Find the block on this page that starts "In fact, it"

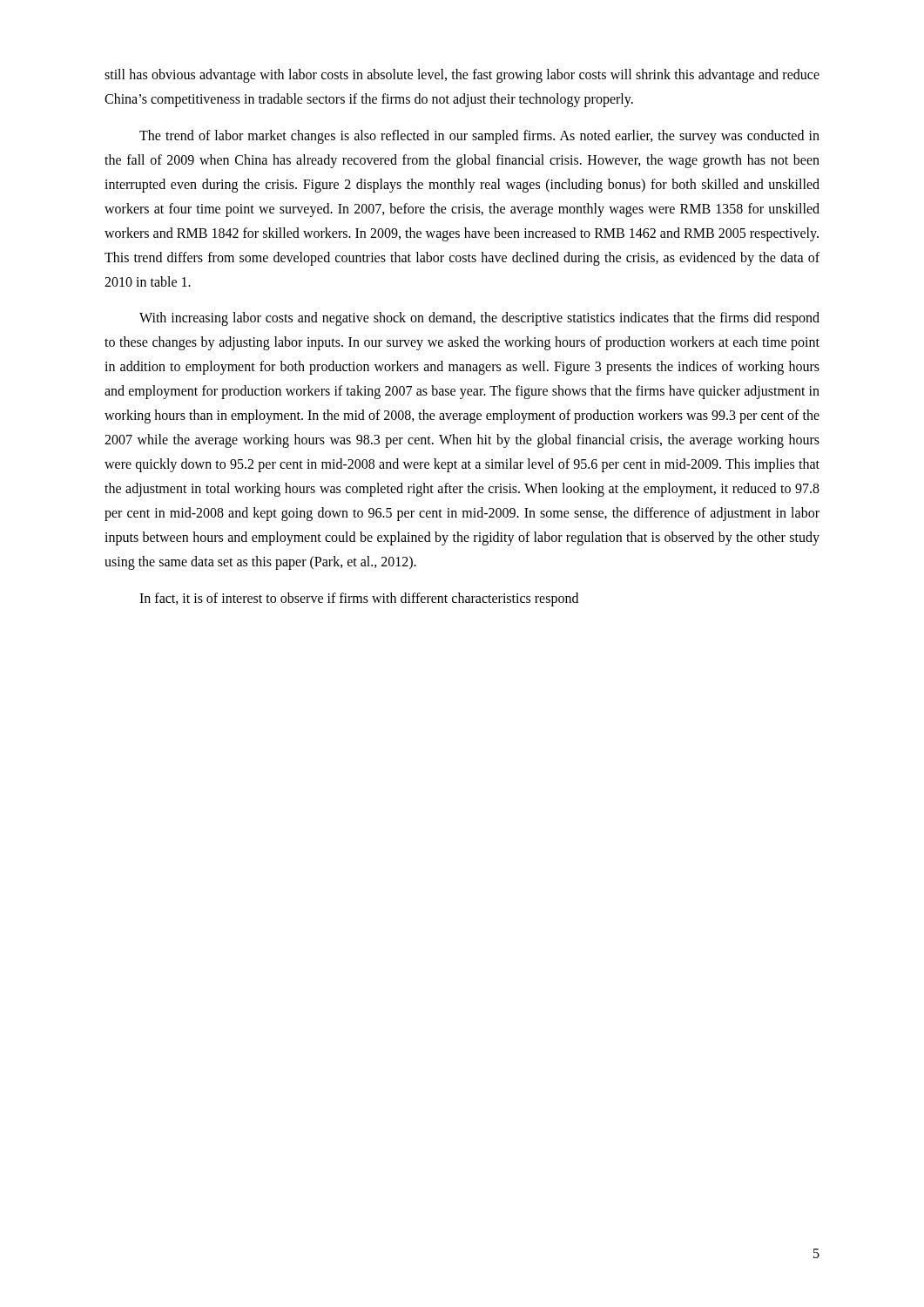pos(462,598)
